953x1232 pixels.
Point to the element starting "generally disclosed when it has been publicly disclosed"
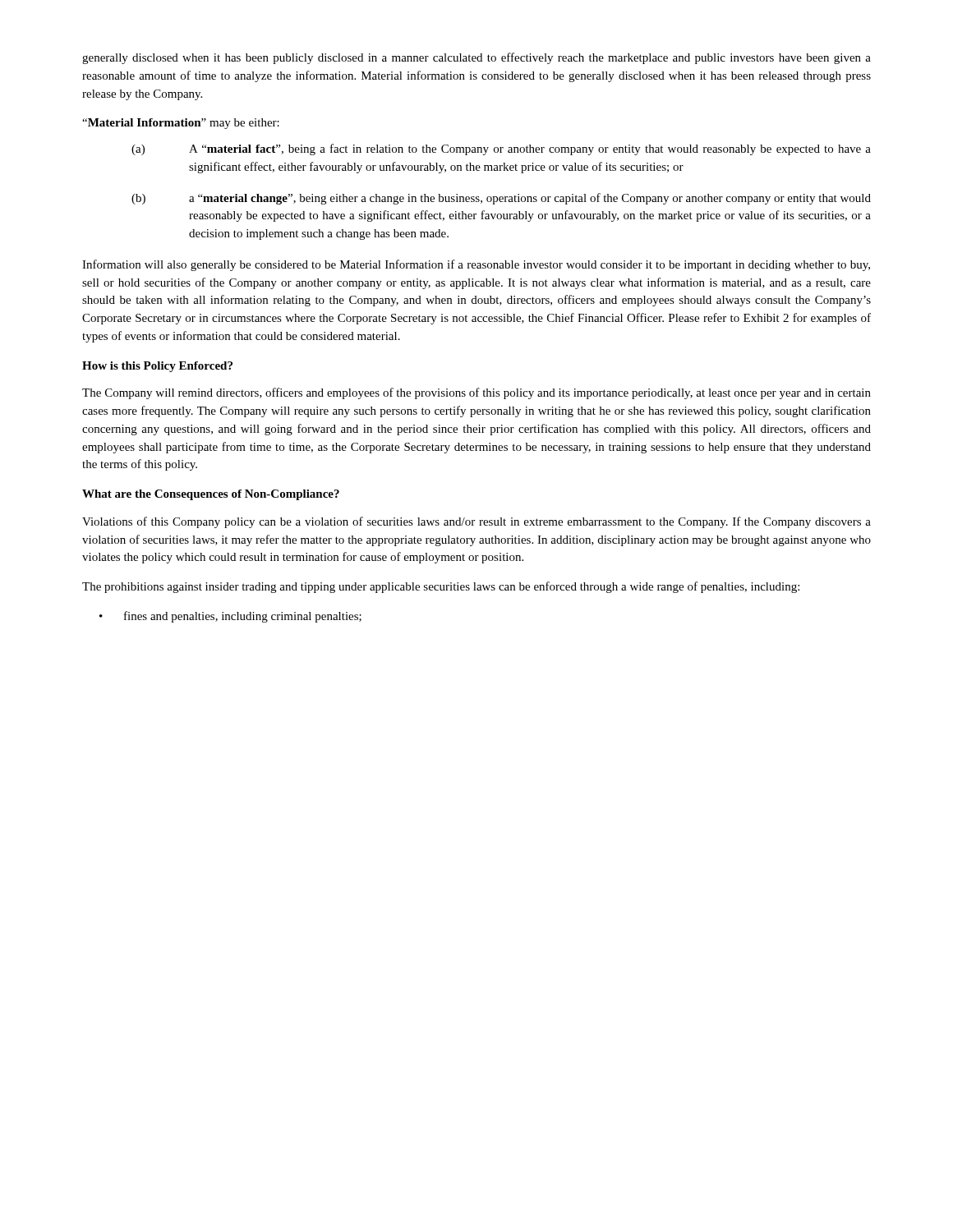pos(476,76)
